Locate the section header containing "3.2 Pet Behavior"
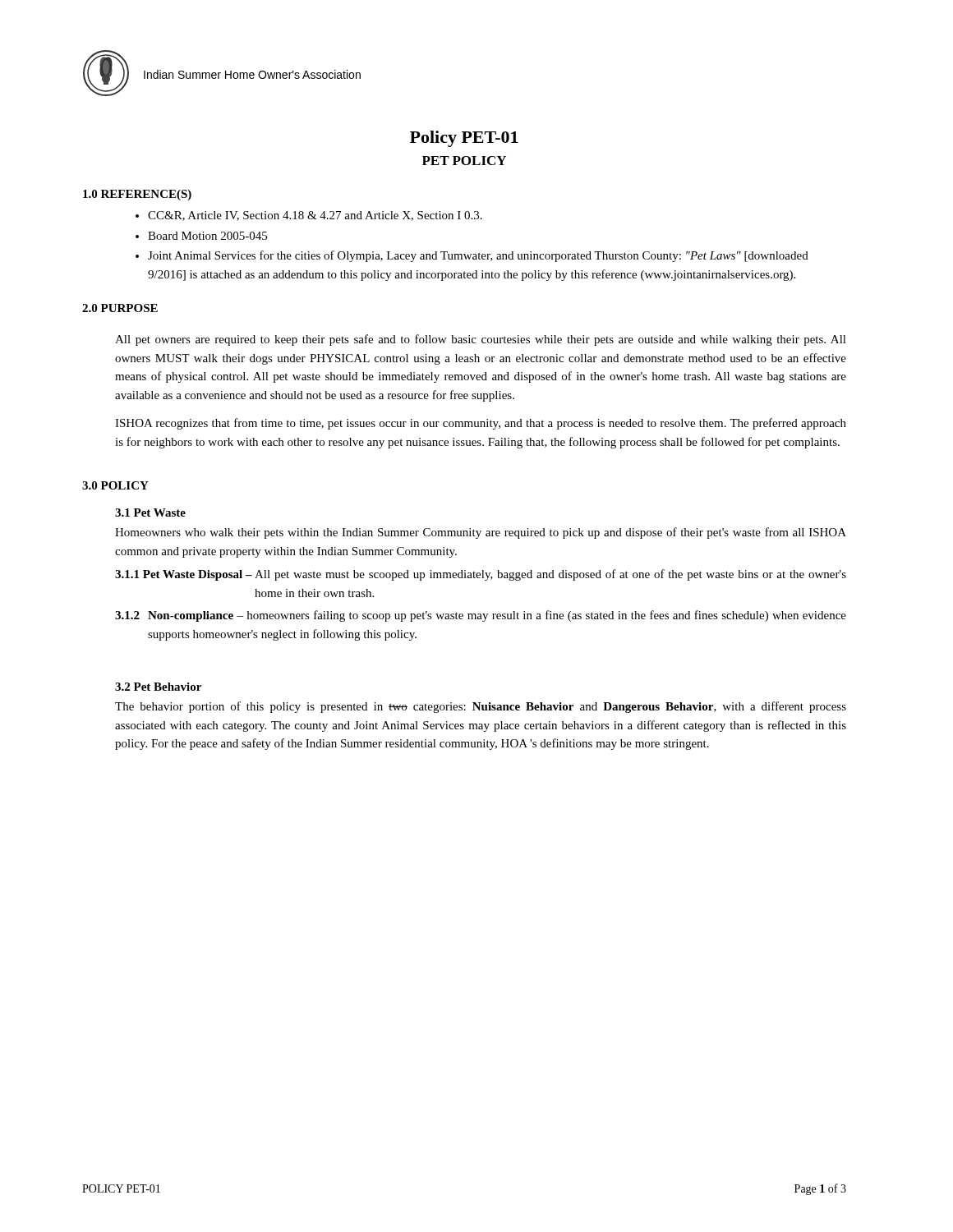 pos(158,687)
